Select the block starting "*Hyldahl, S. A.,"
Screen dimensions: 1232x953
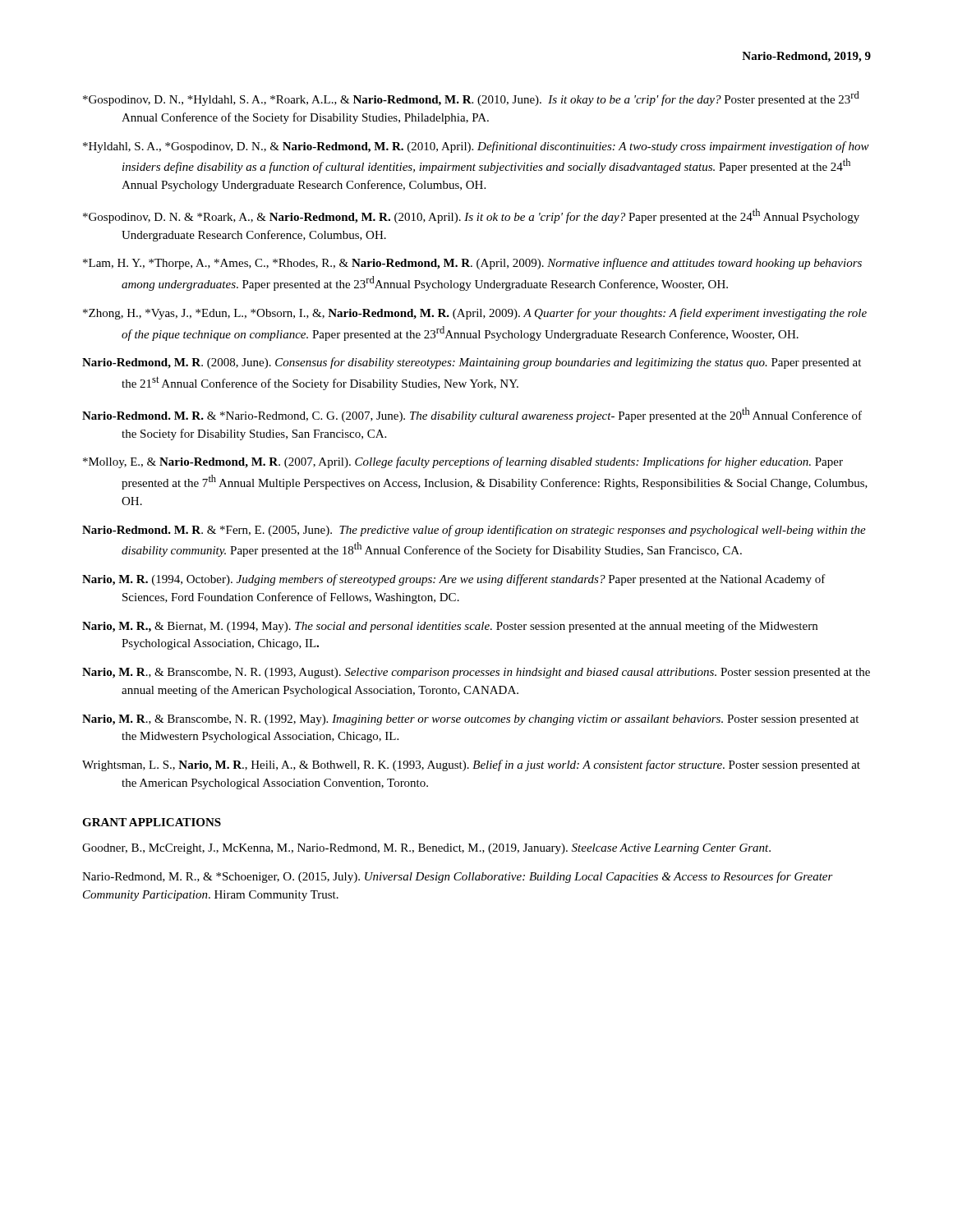coord(475,165)
